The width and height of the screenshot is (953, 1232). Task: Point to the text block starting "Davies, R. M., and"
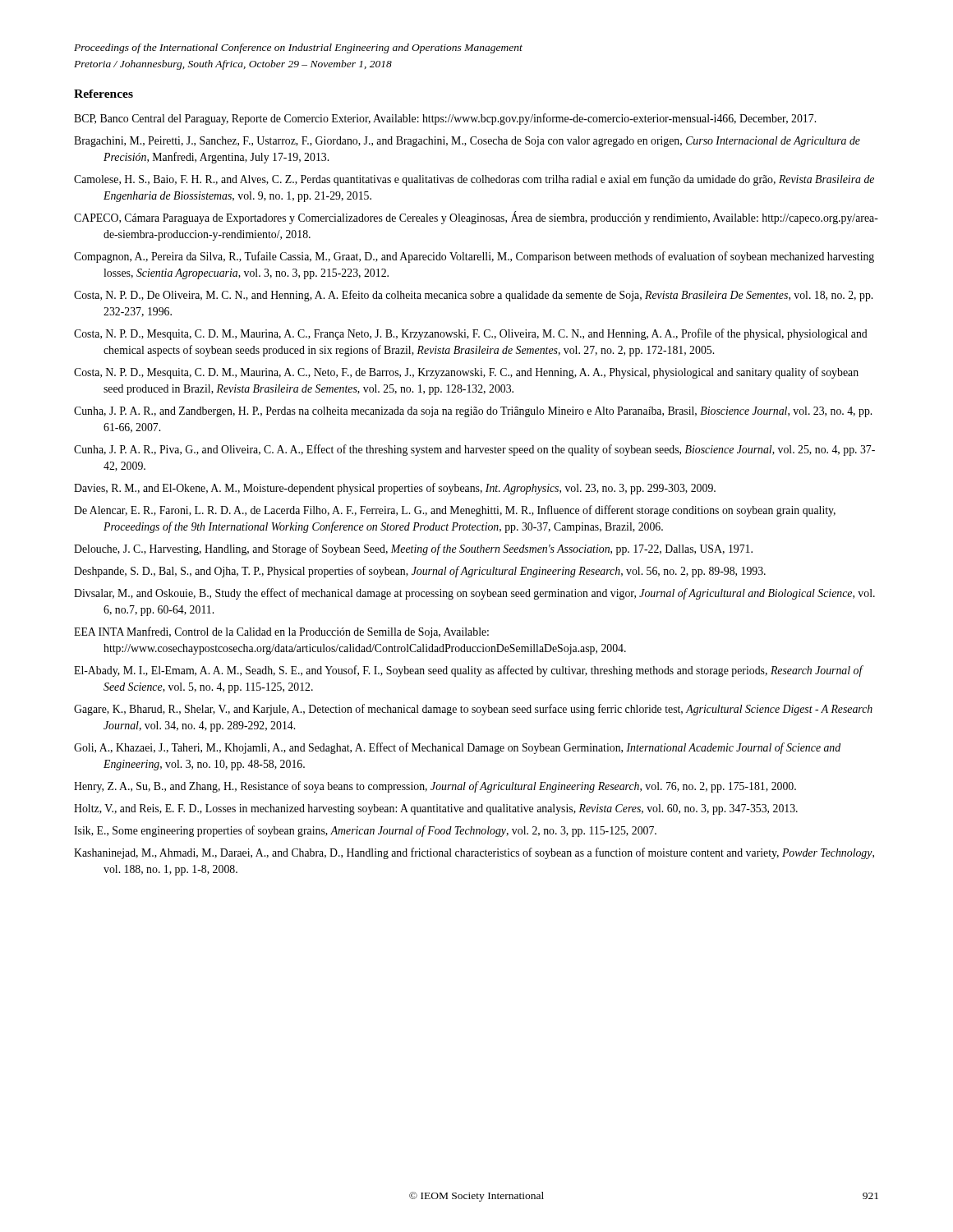click(395, 488)
